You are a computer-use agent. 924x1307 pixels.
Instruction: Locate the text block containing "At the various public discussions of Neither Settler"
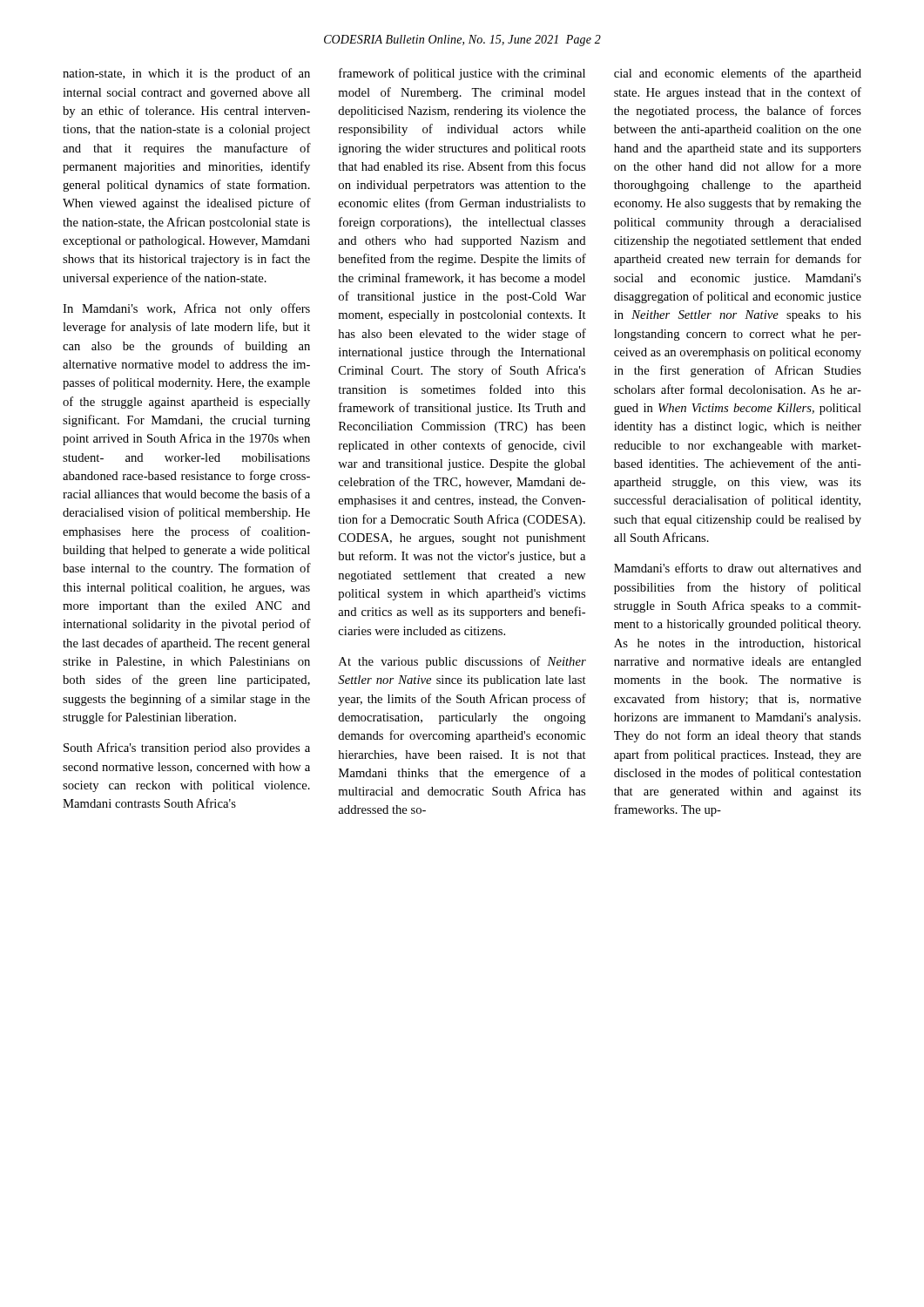(462, 736)
